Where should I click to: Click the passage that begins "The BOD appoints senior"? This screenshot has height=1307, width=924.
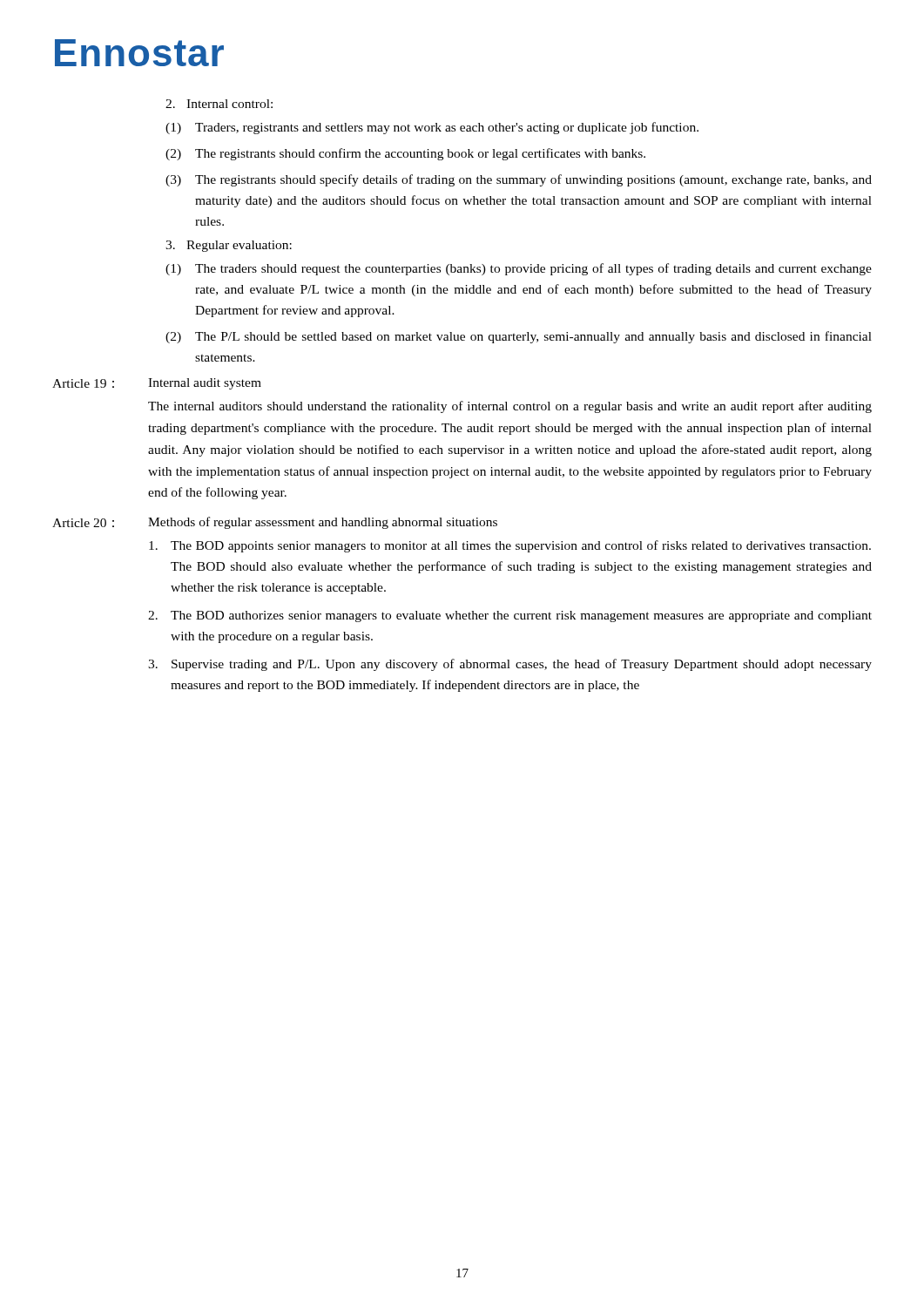coord(510,567)
